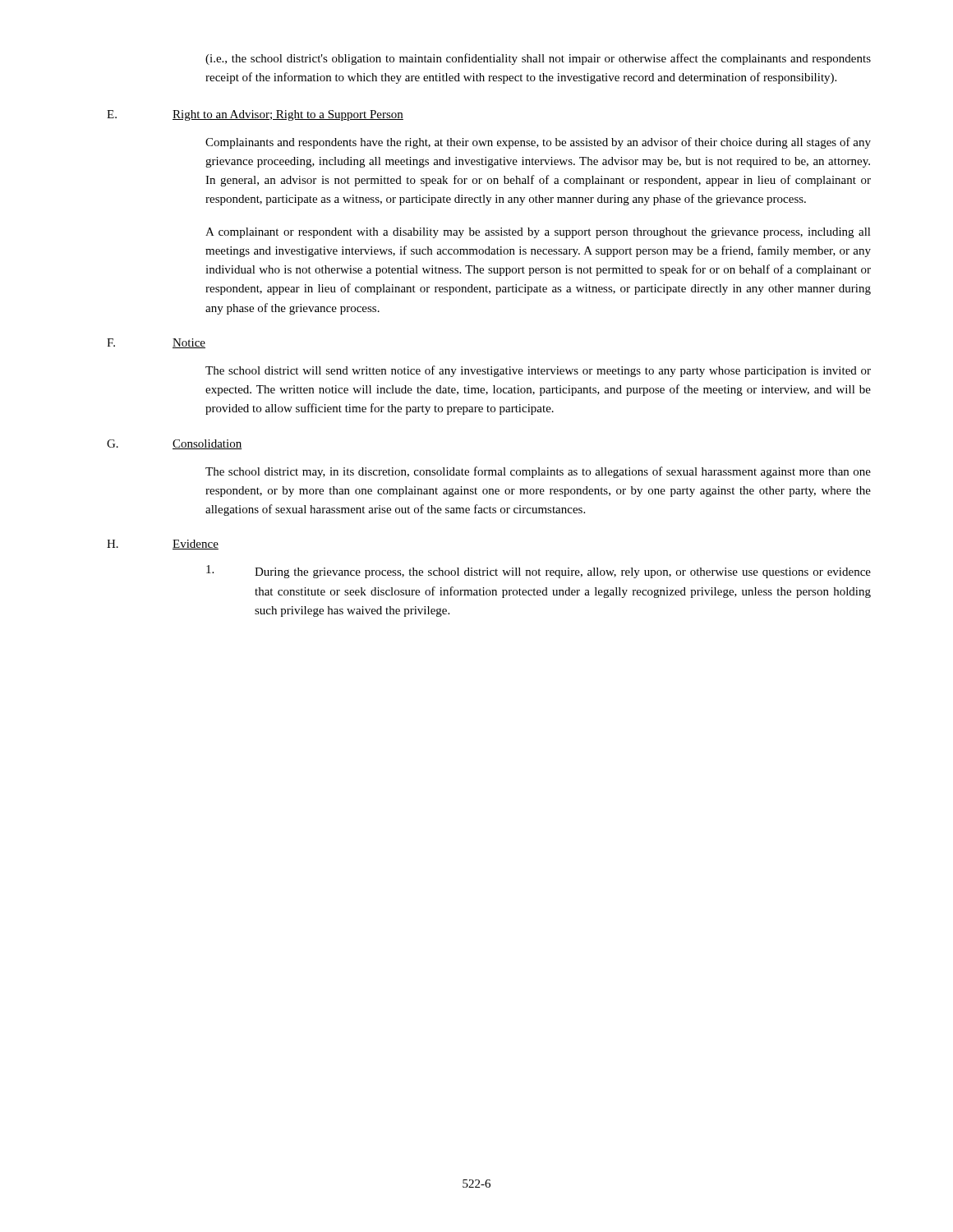Find the block starting "A complainant or respondent"
Viewport: 953px width, 1232px height.
[538, 269]
